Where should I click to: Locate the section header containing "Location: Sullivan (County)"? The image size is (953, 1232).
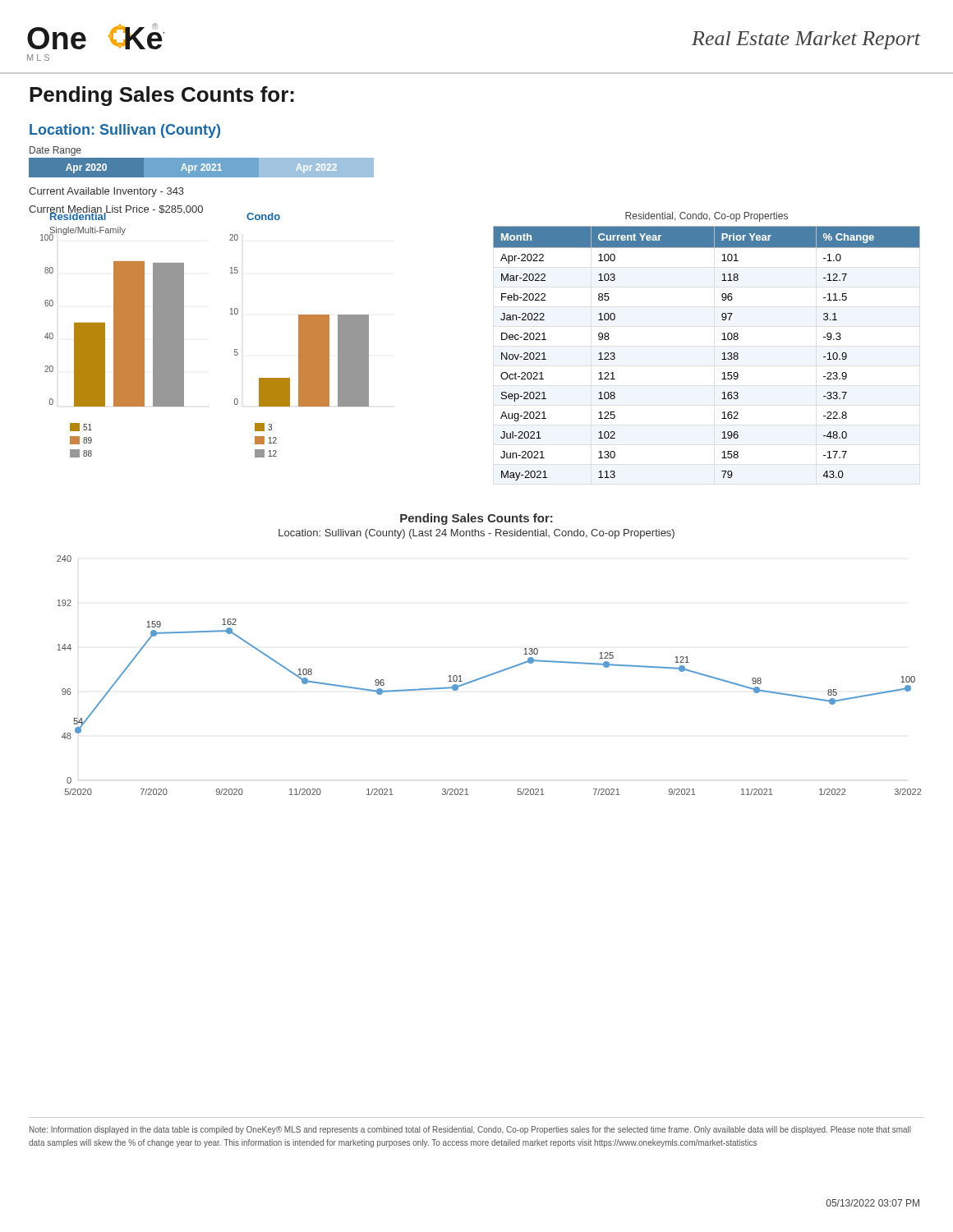[125, 130]
